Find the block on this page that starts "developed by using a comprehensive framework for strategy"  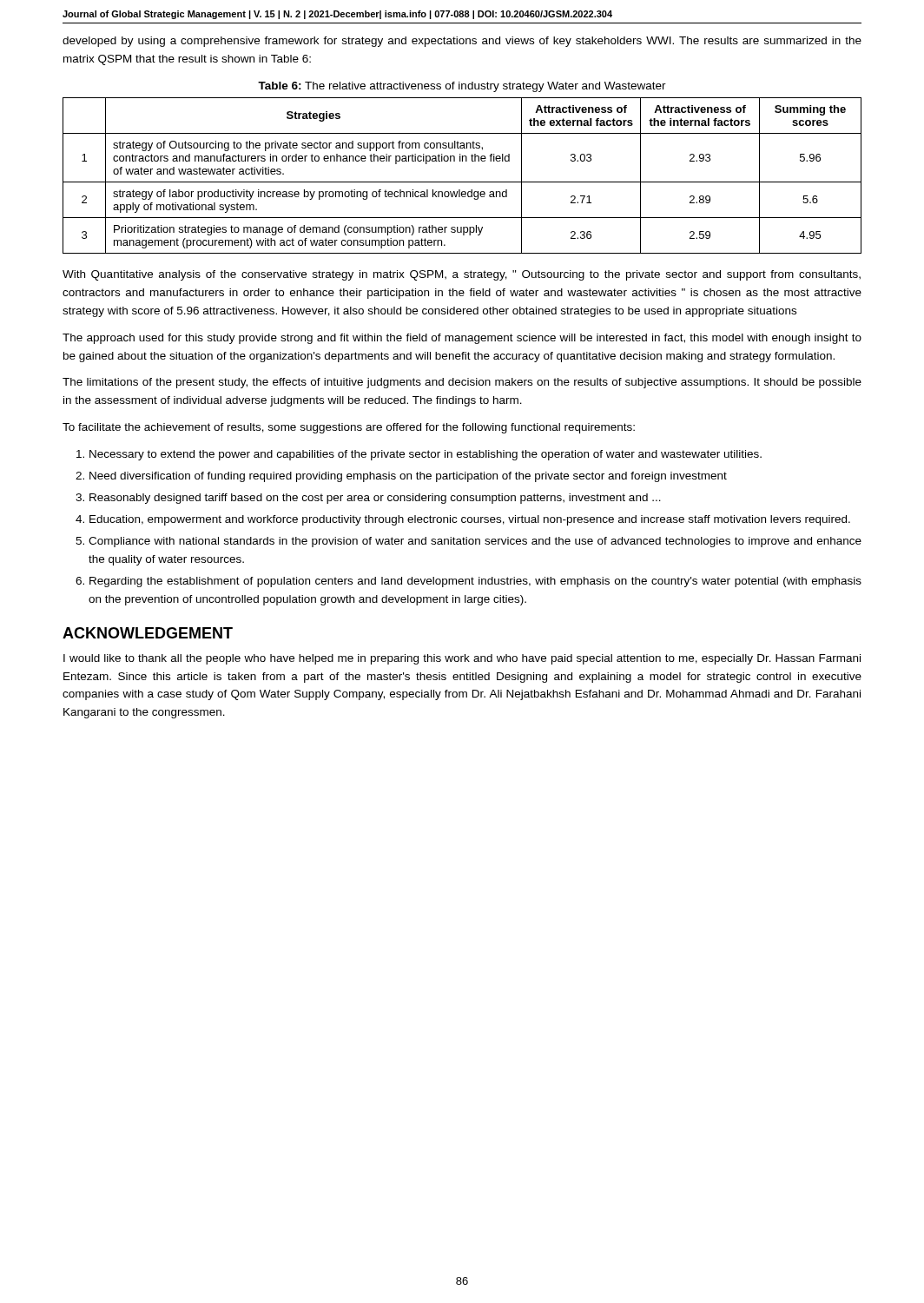coord(462,49)
